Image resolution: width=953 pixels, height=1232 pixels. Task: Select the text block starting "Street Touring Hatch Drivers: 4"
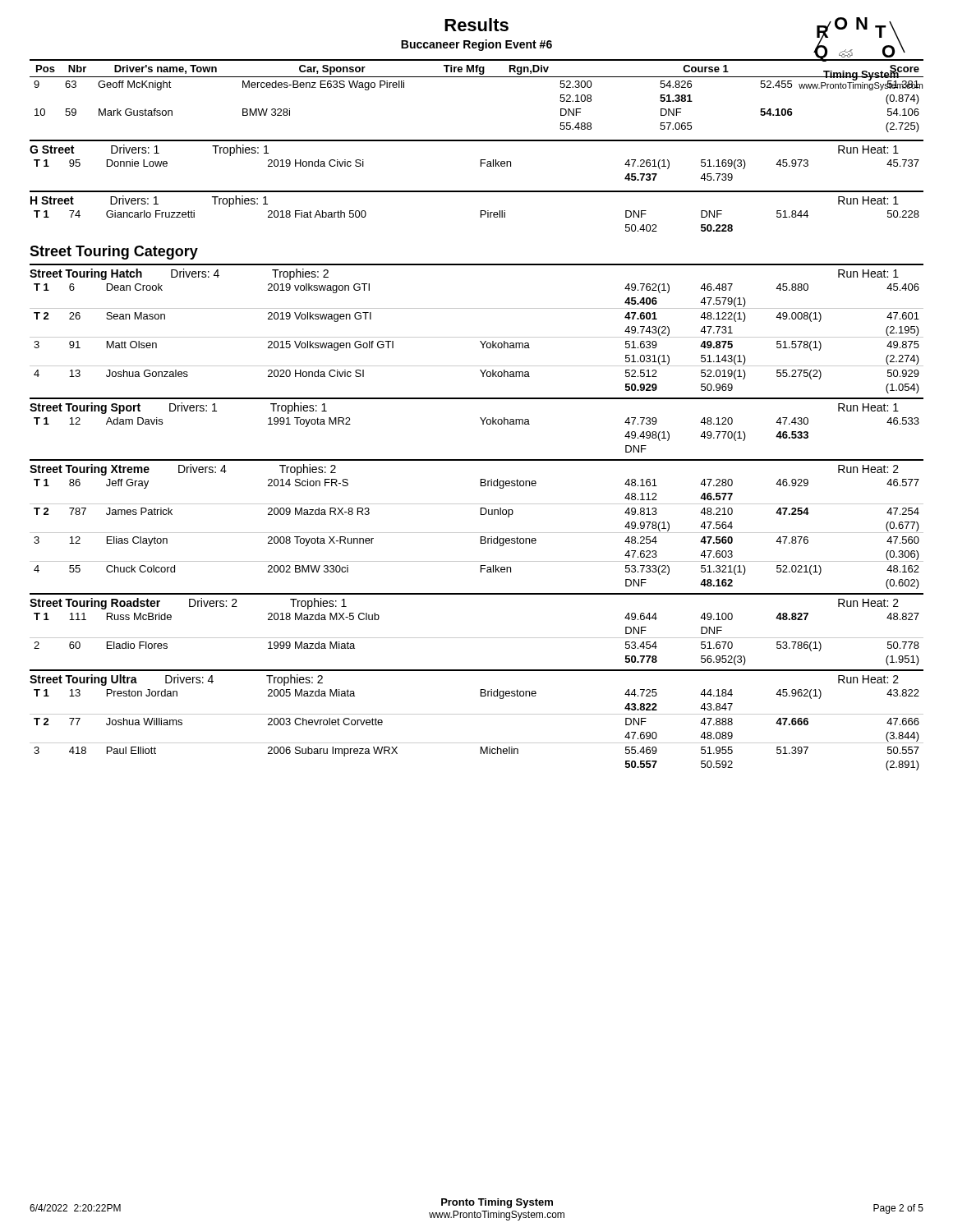click(464, 274)
